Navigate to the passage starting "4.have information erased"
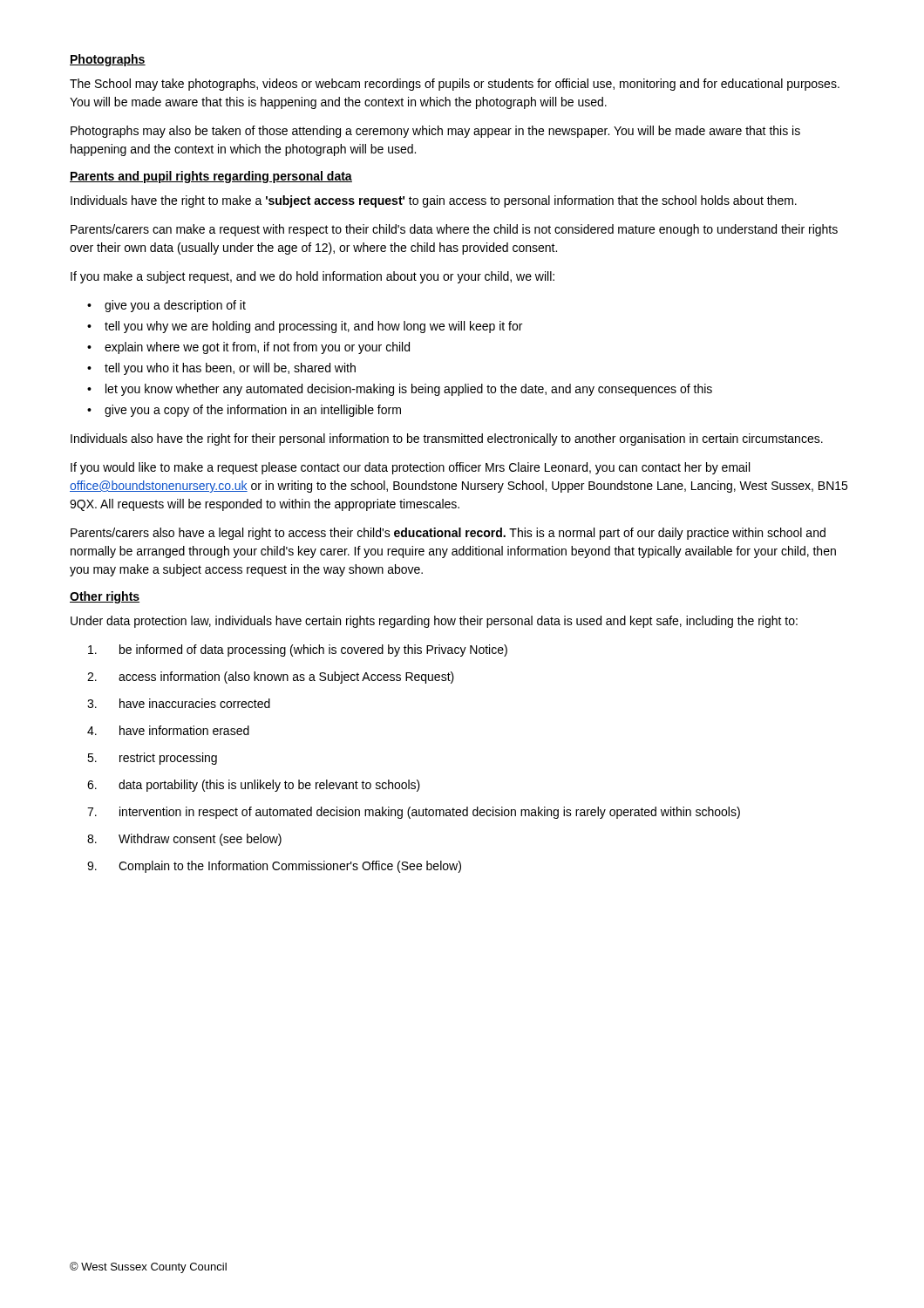 click(x=168, y=731)
